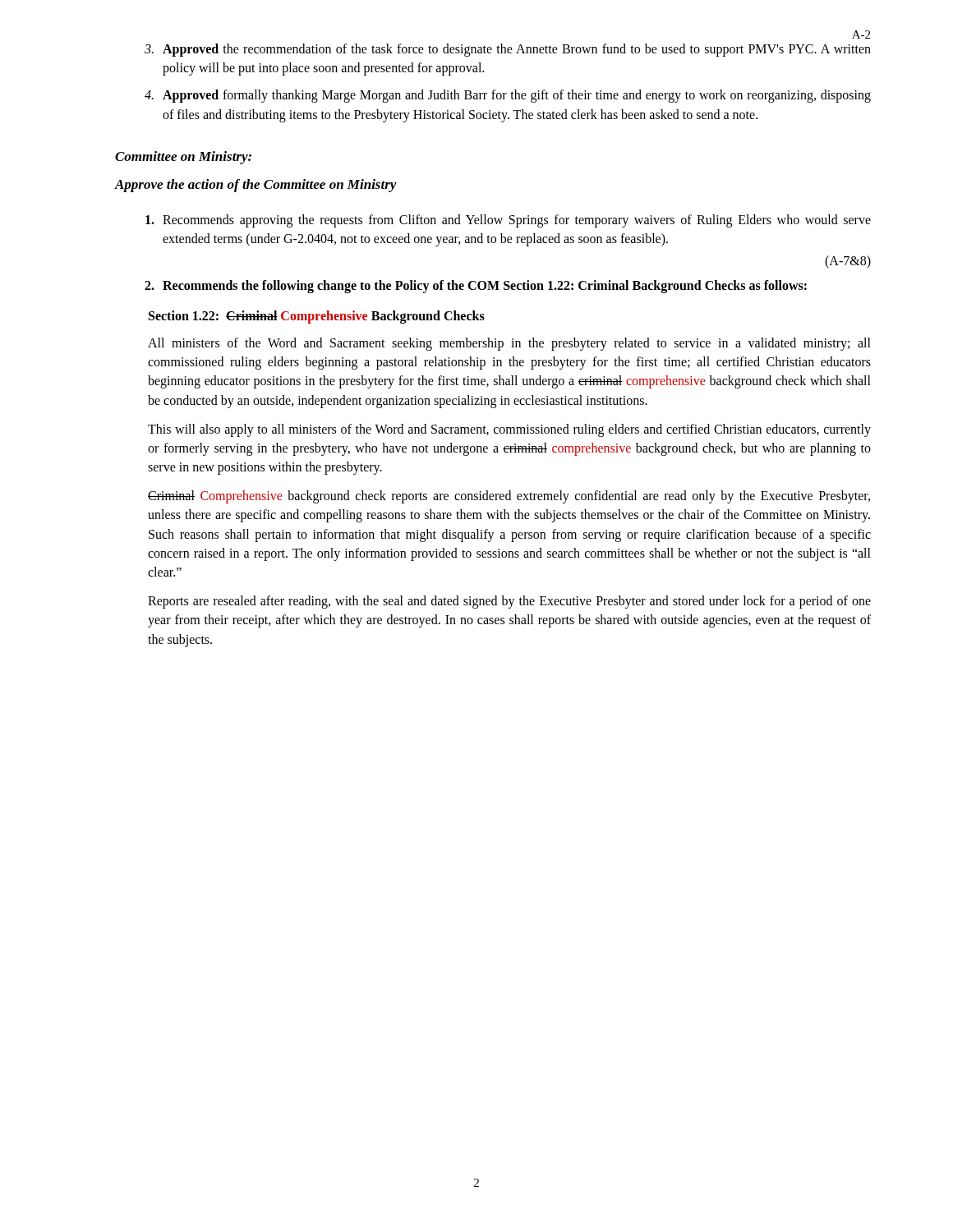Select the text block starting "All ministers of the Word and Sacrament"

[509, 371]
